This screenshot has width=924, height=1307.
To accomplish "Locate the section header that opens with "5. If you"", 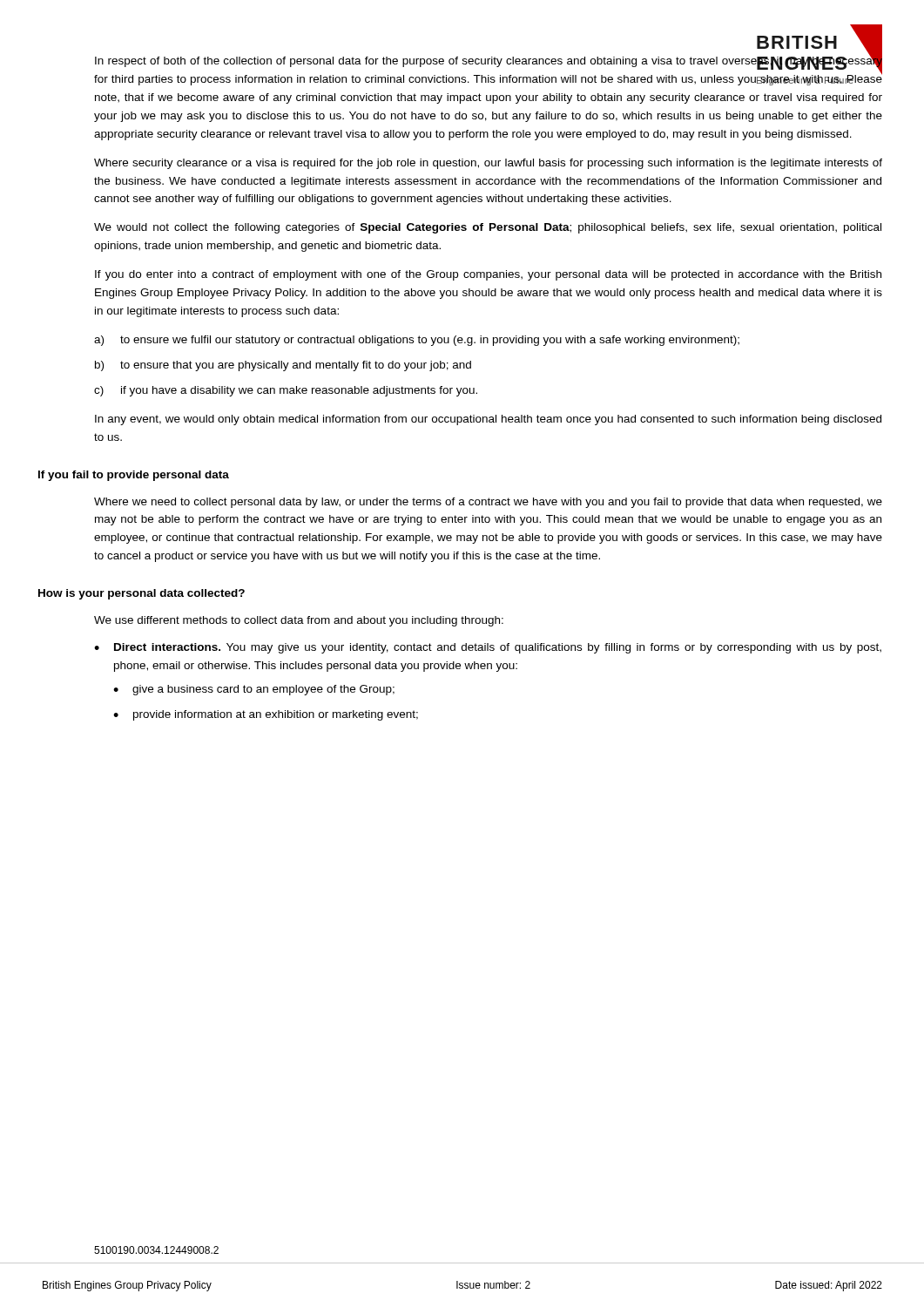I will click(x=135, y=475).
